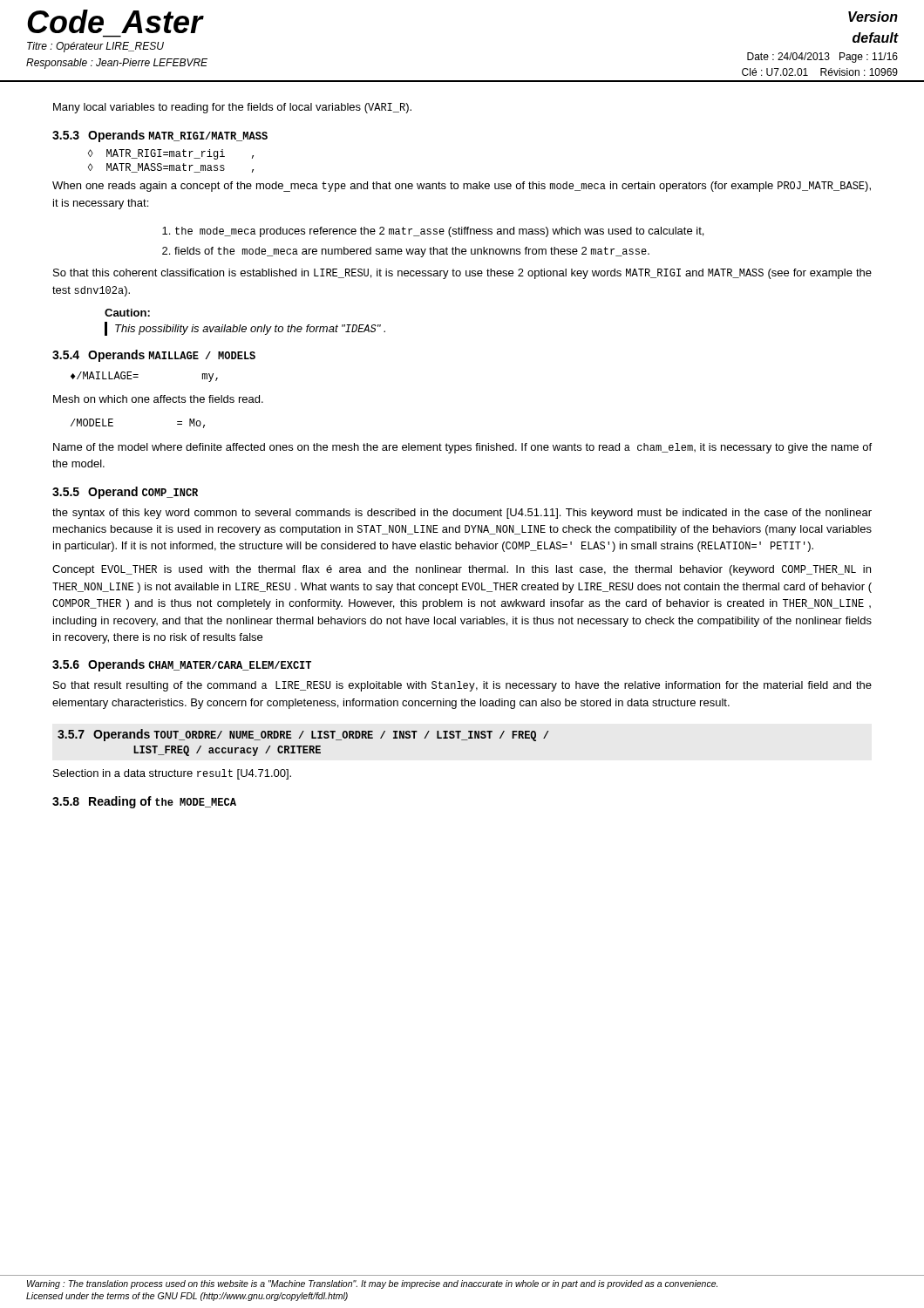Point to the block beginning "Many local variables to reading for the"
This screenshot has height=1308, width=924.
[x=232, y=107]
